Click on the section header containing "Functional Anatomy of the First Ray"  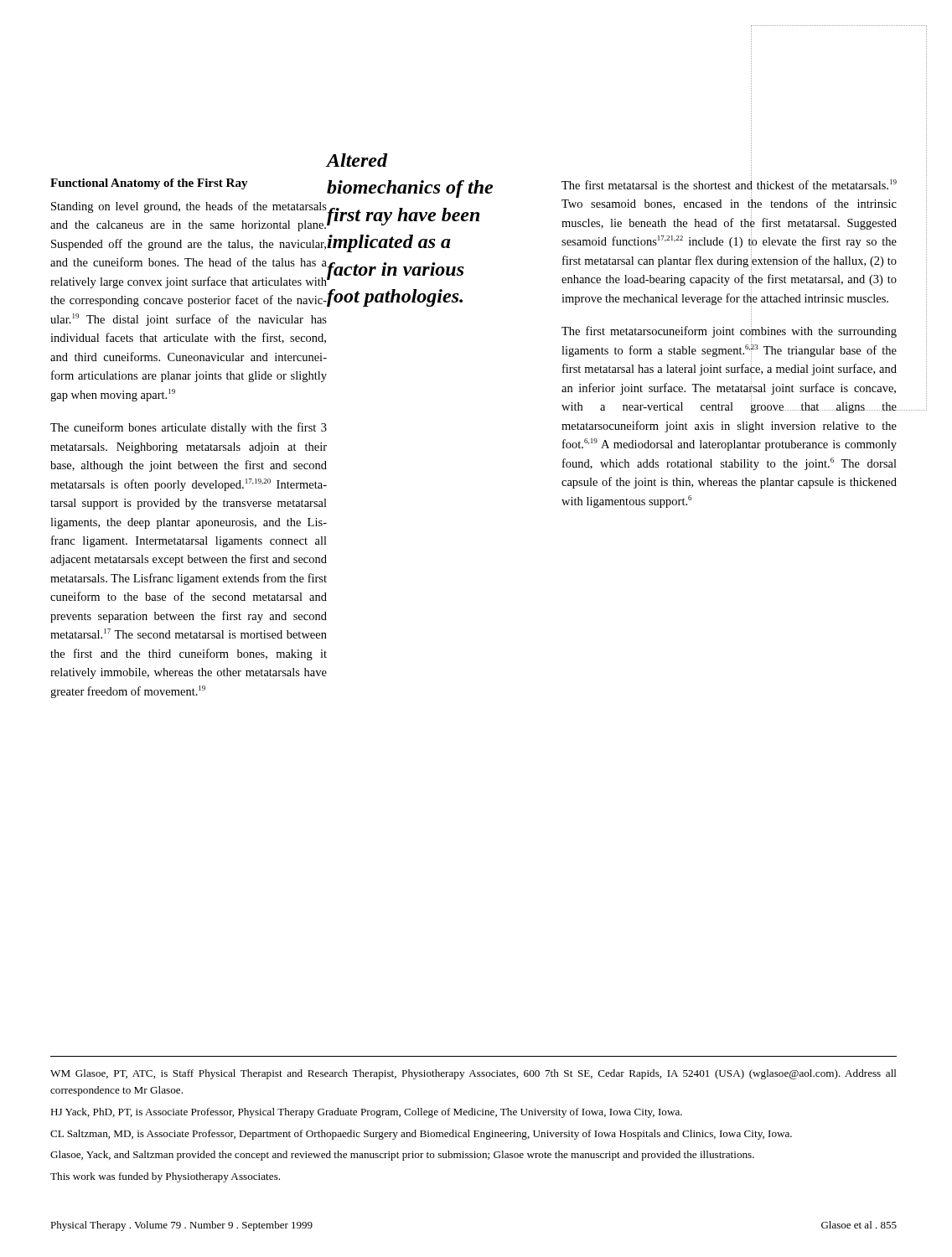149,183
